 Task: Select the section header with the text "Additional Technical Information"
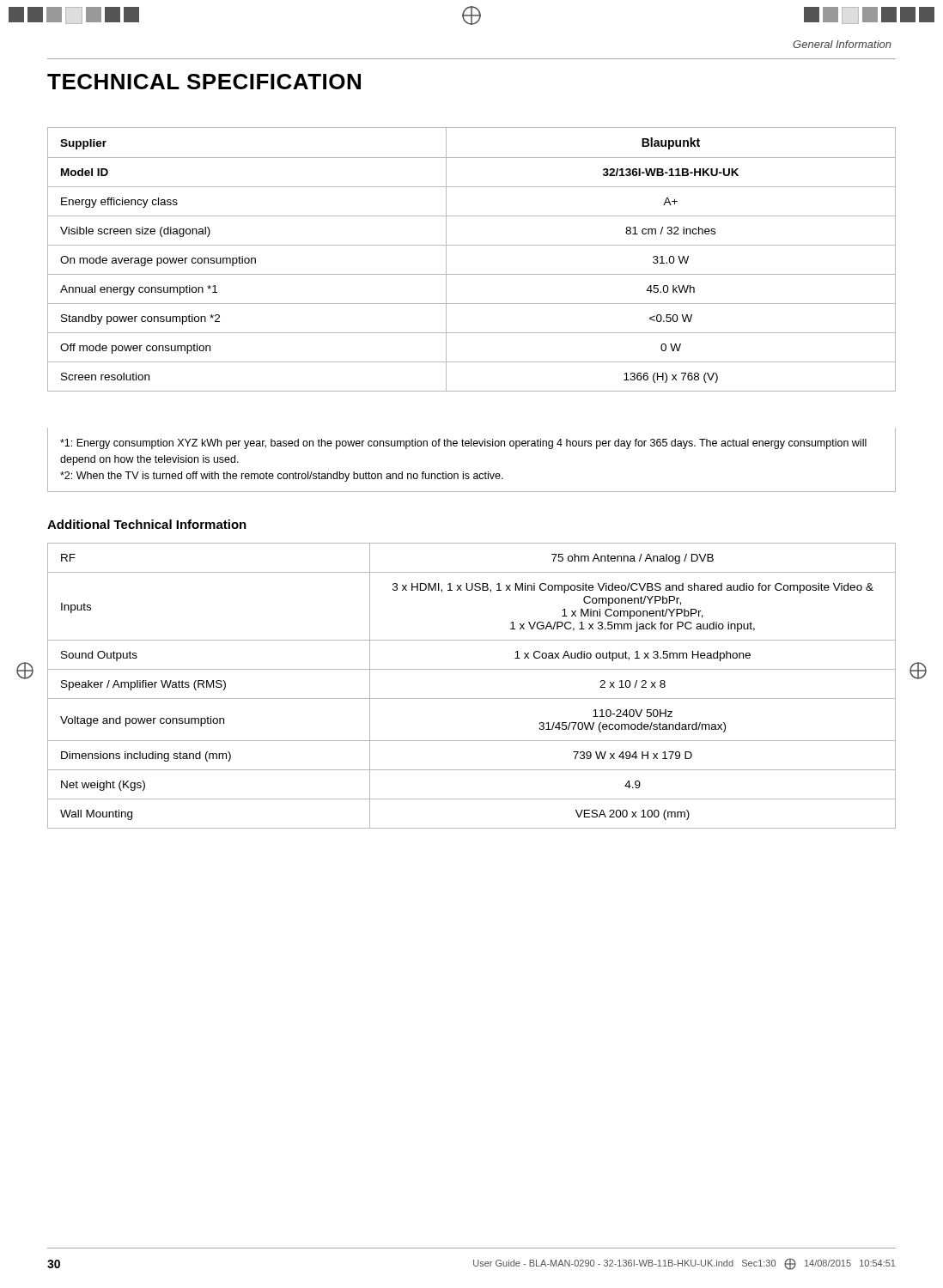tap(147, 524)
